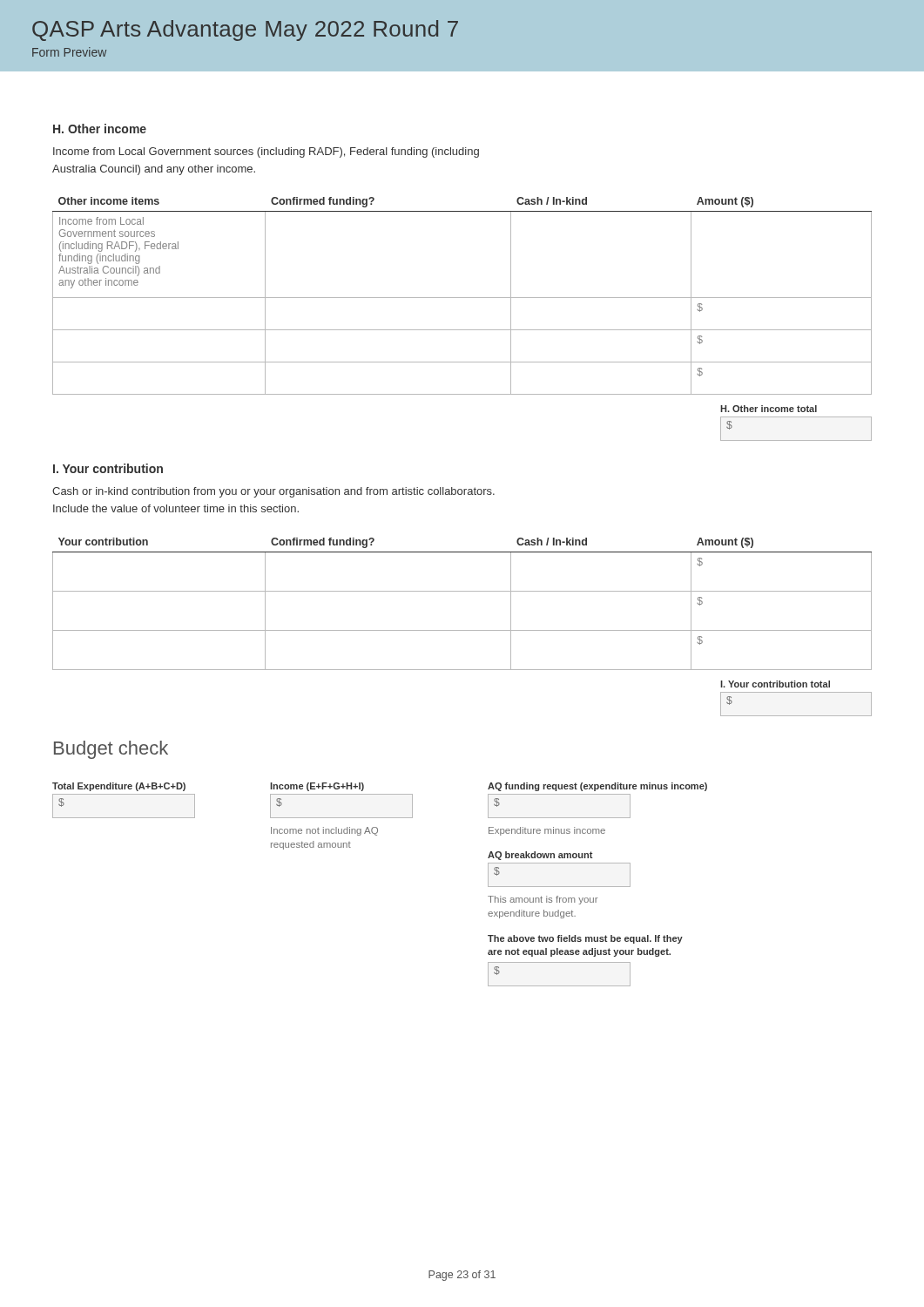Click on the section header that says "Budget check"

pos(110,748)
